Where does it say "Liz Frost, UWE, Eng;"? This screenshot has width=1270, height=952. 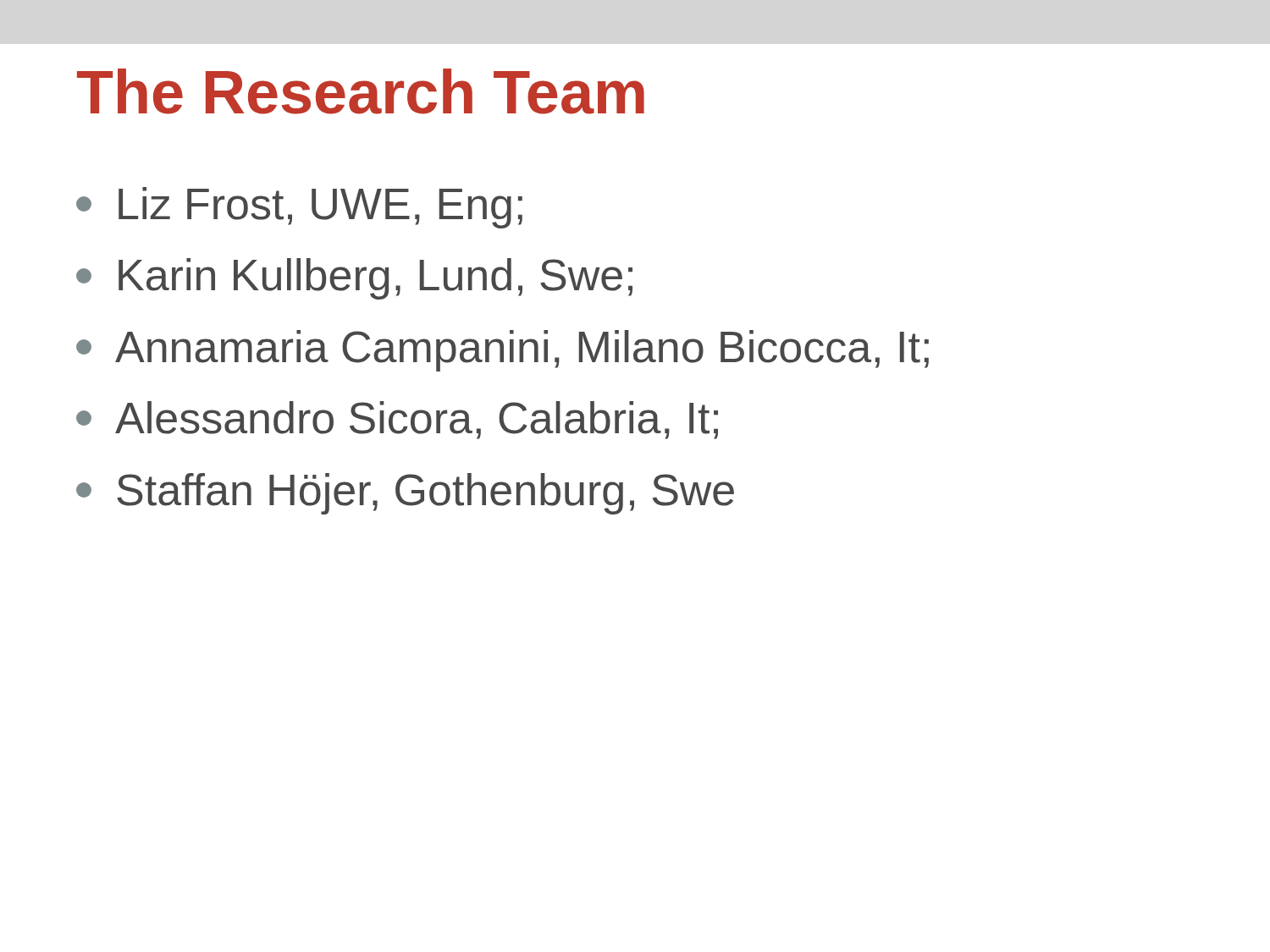click(301, 204)
